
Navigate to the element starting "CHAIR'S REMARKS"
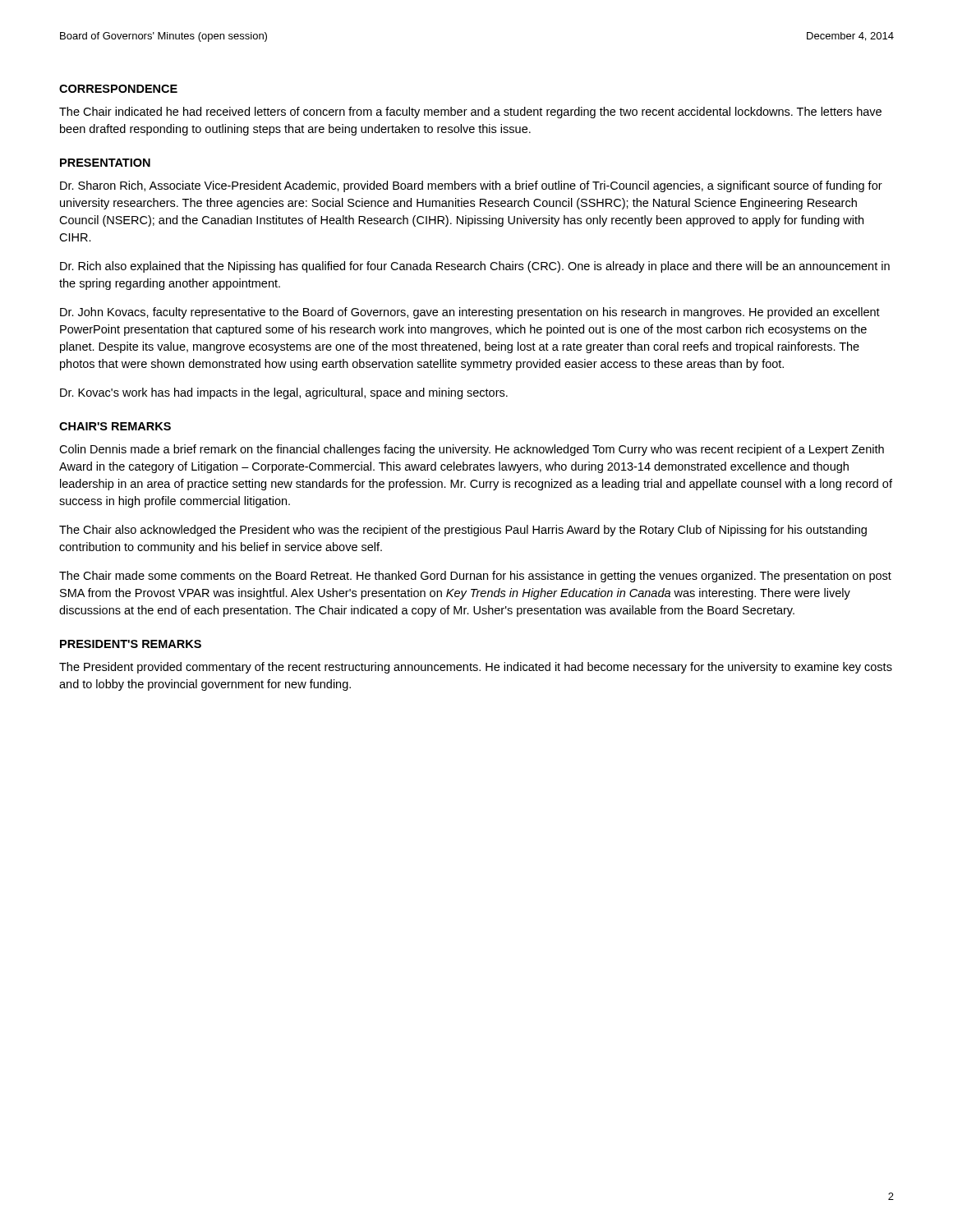click(x=115, y=426)
